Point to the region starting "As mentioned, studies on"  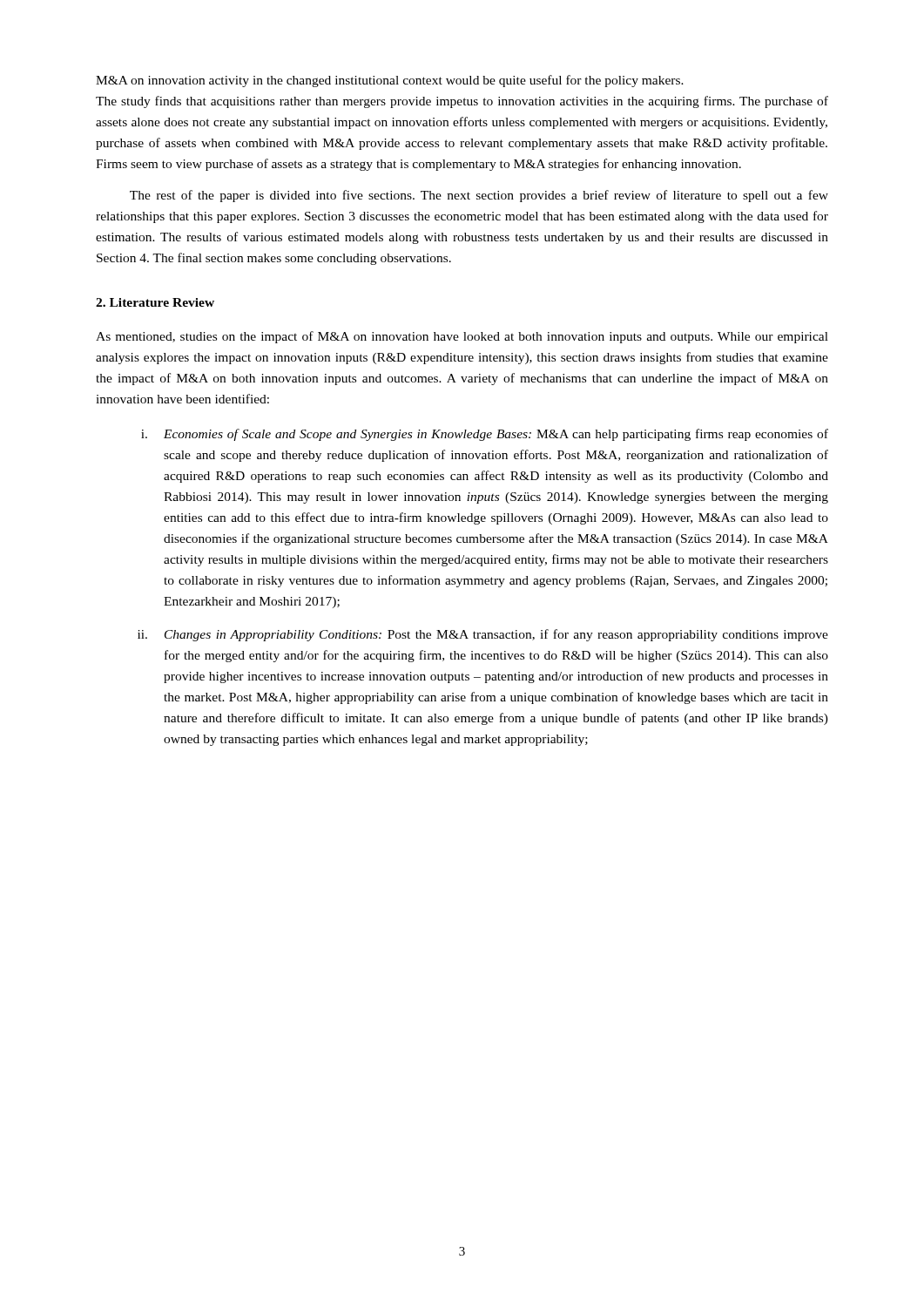(462, 368)
